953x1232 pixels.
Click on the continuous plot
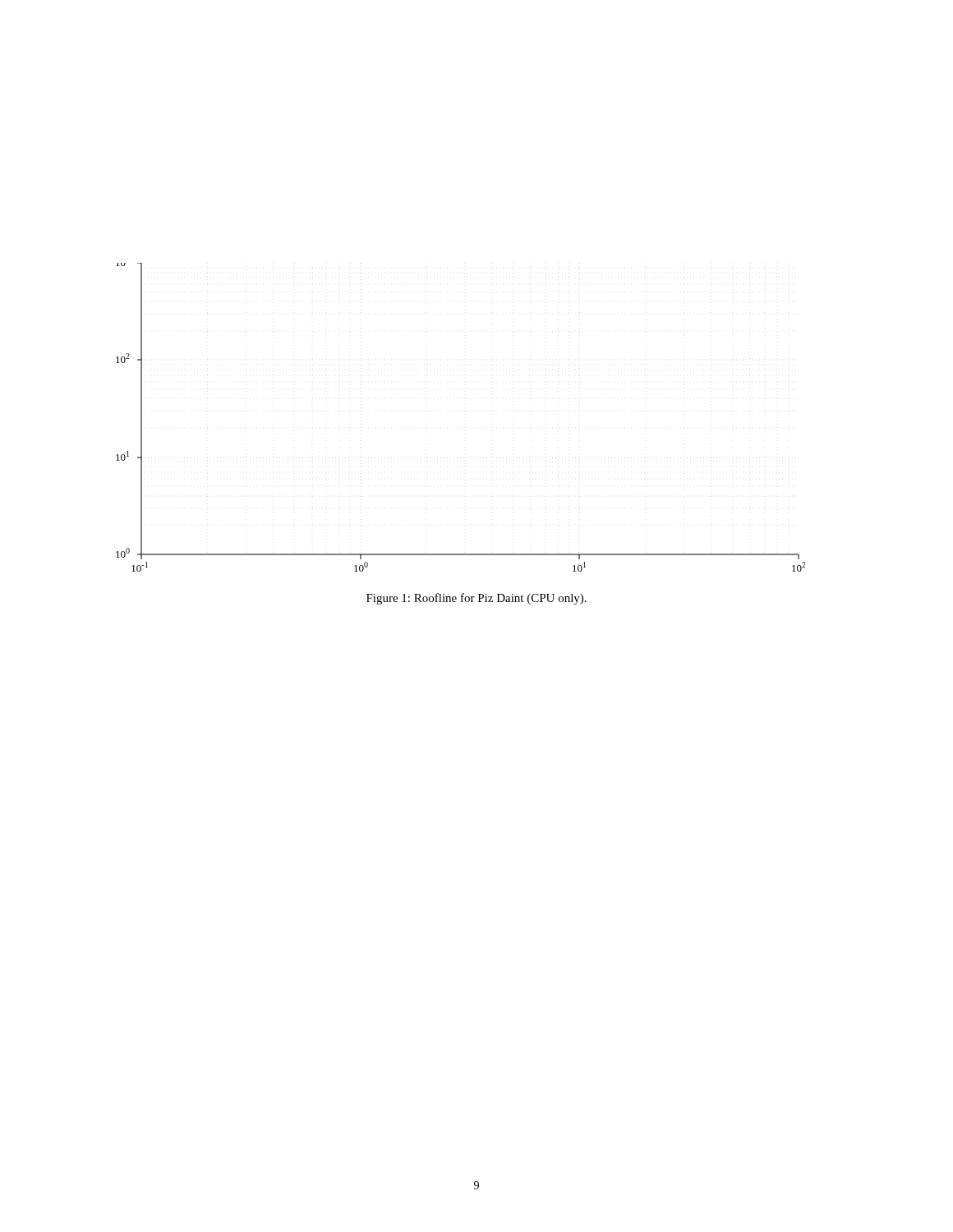pos(476,425)
